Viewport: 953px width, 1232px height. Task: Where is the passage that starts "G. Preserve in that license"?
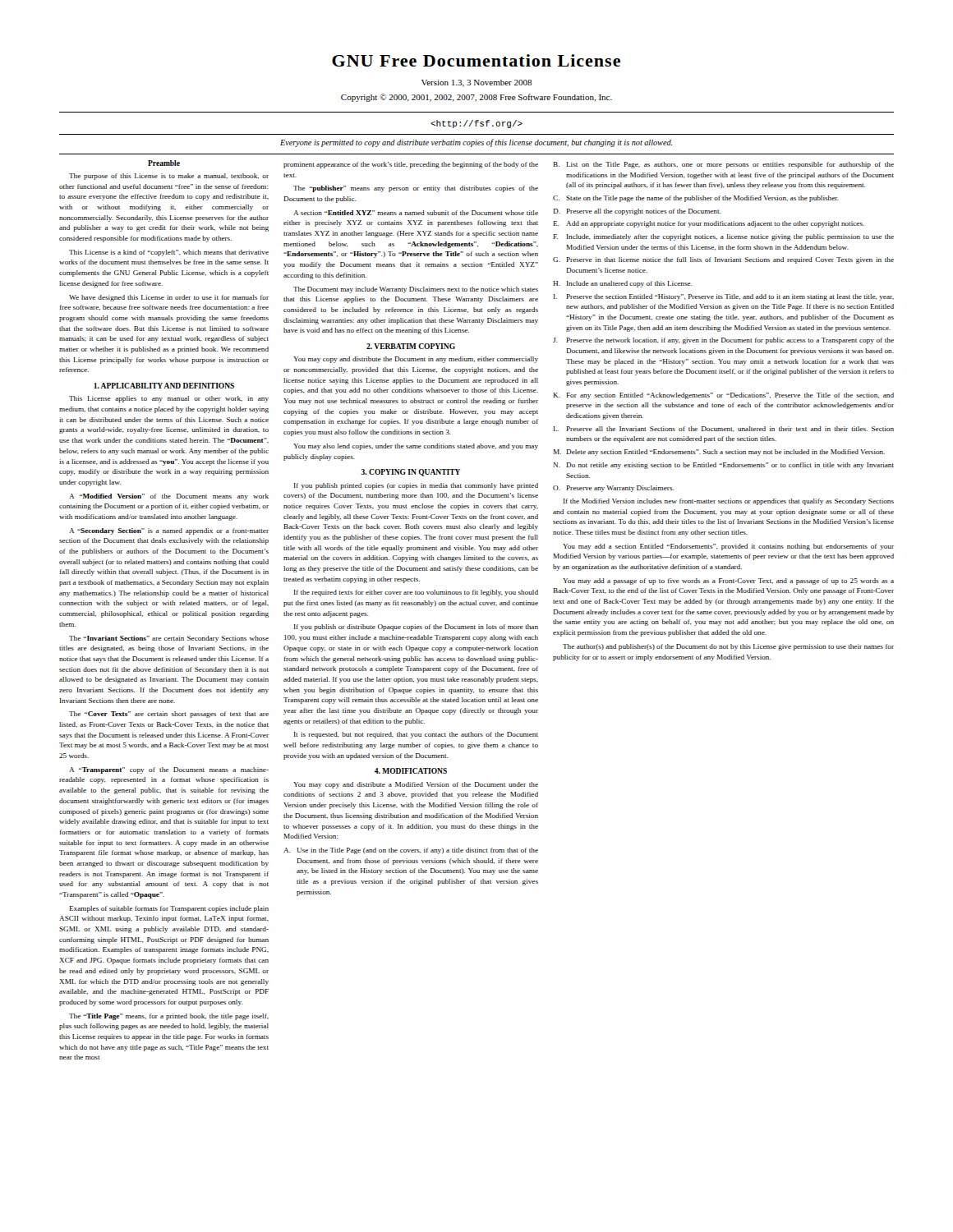[x=723, y=265]
